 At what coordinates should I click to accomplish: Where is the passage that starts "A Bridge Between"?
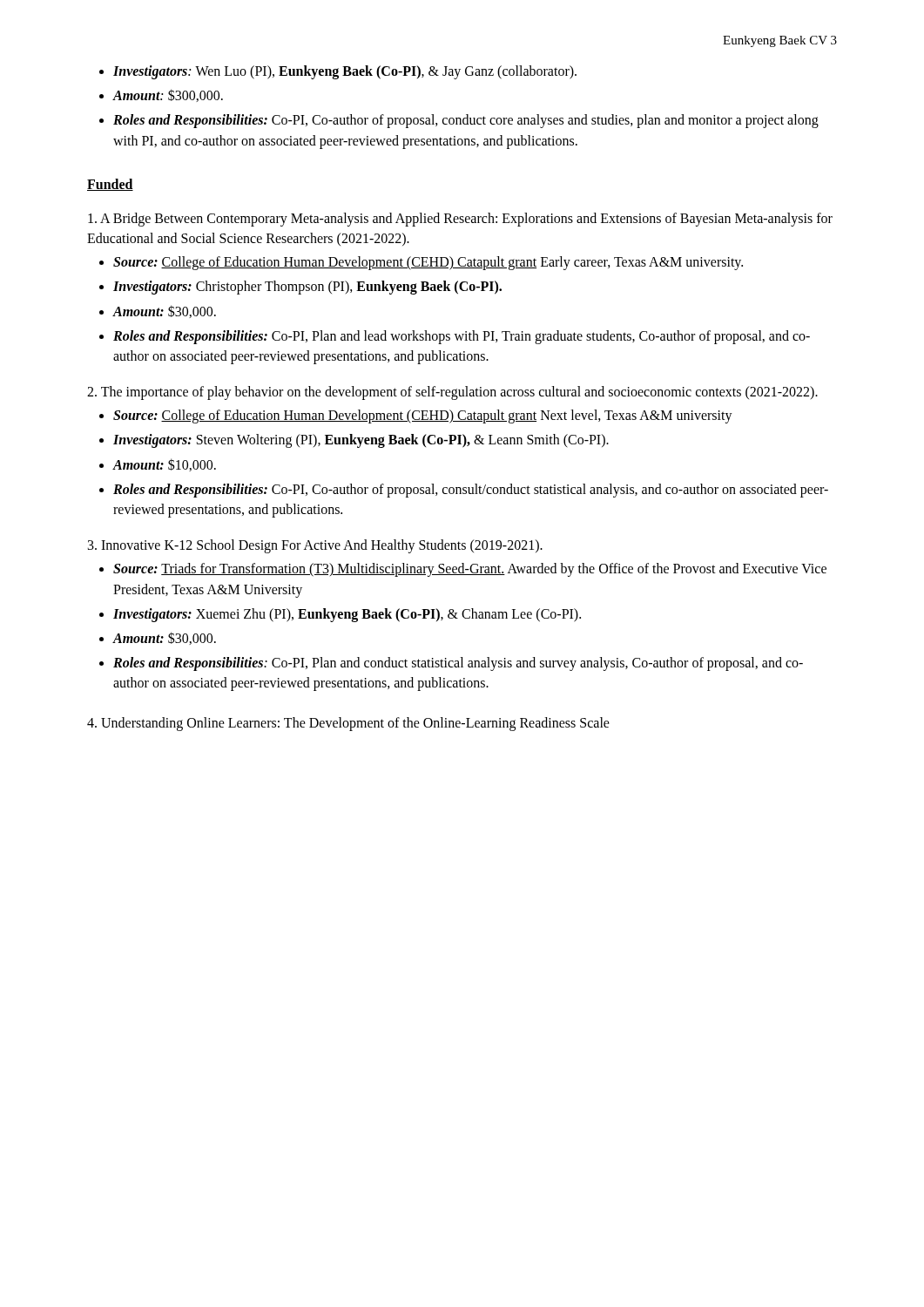[460, 228]
